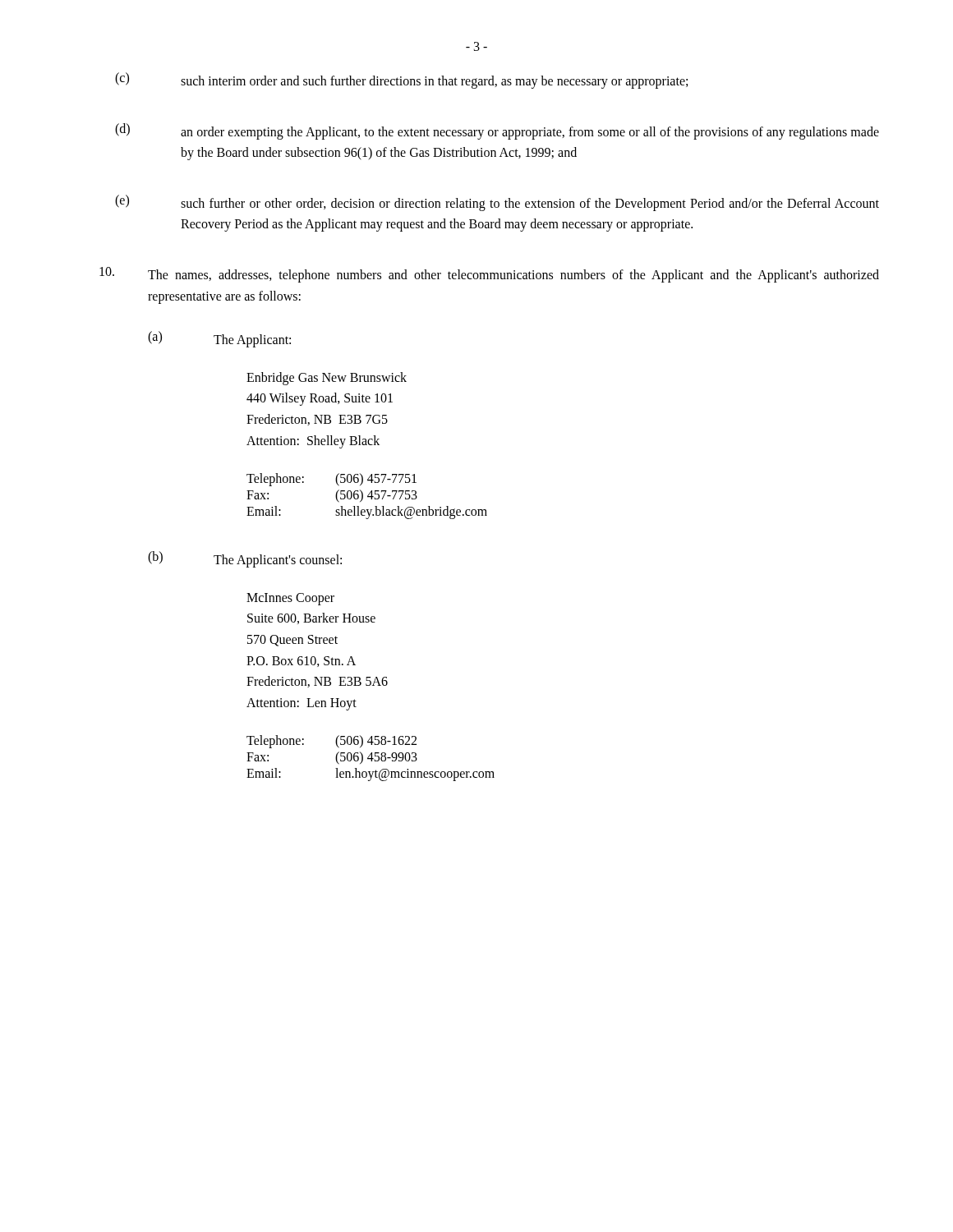Point to the block starting "(e) such further or other order, decision or"
This screenshot has width=953, height=1232.
489,214
